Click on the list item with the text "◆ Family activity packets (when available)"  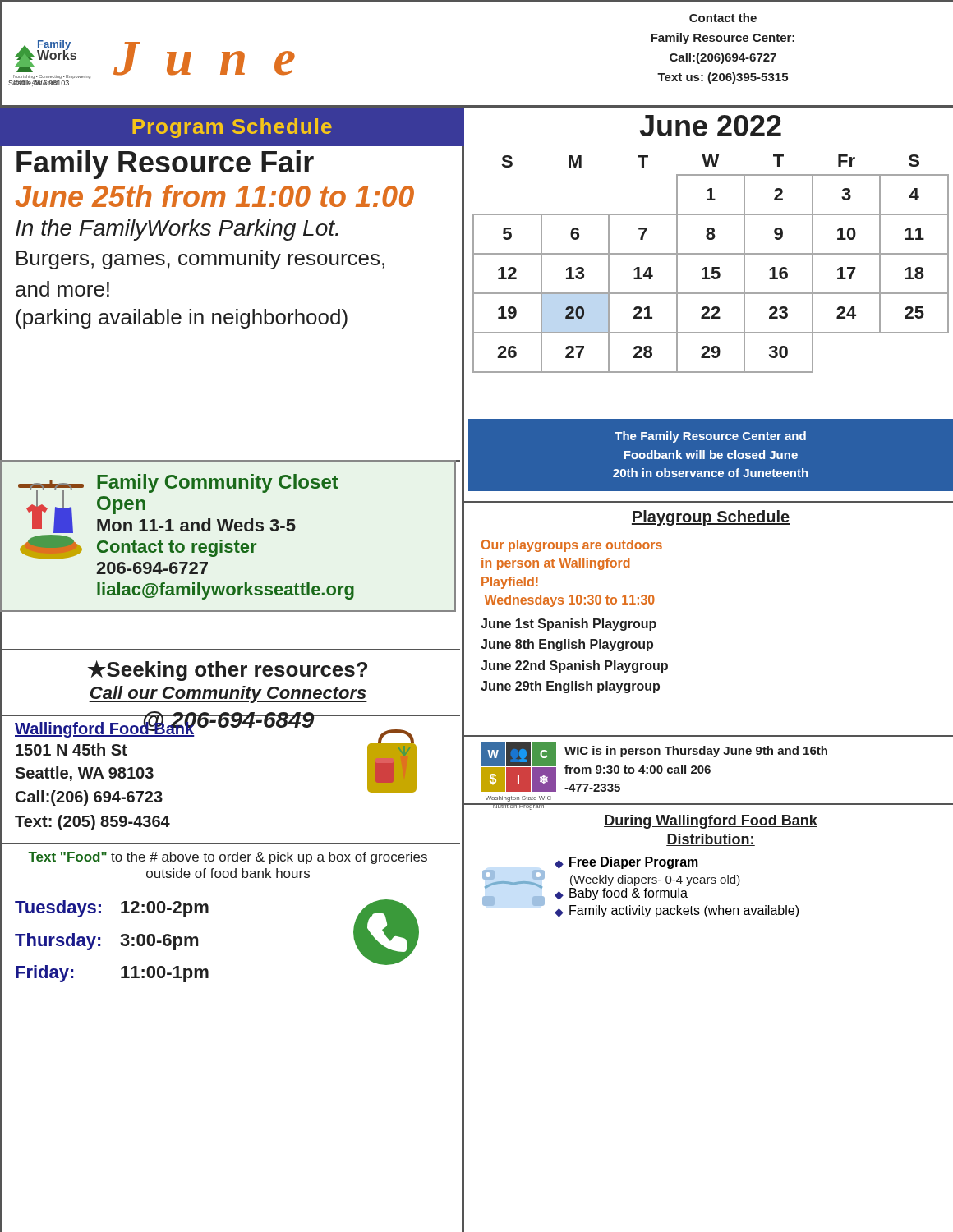tap(677, 911)
